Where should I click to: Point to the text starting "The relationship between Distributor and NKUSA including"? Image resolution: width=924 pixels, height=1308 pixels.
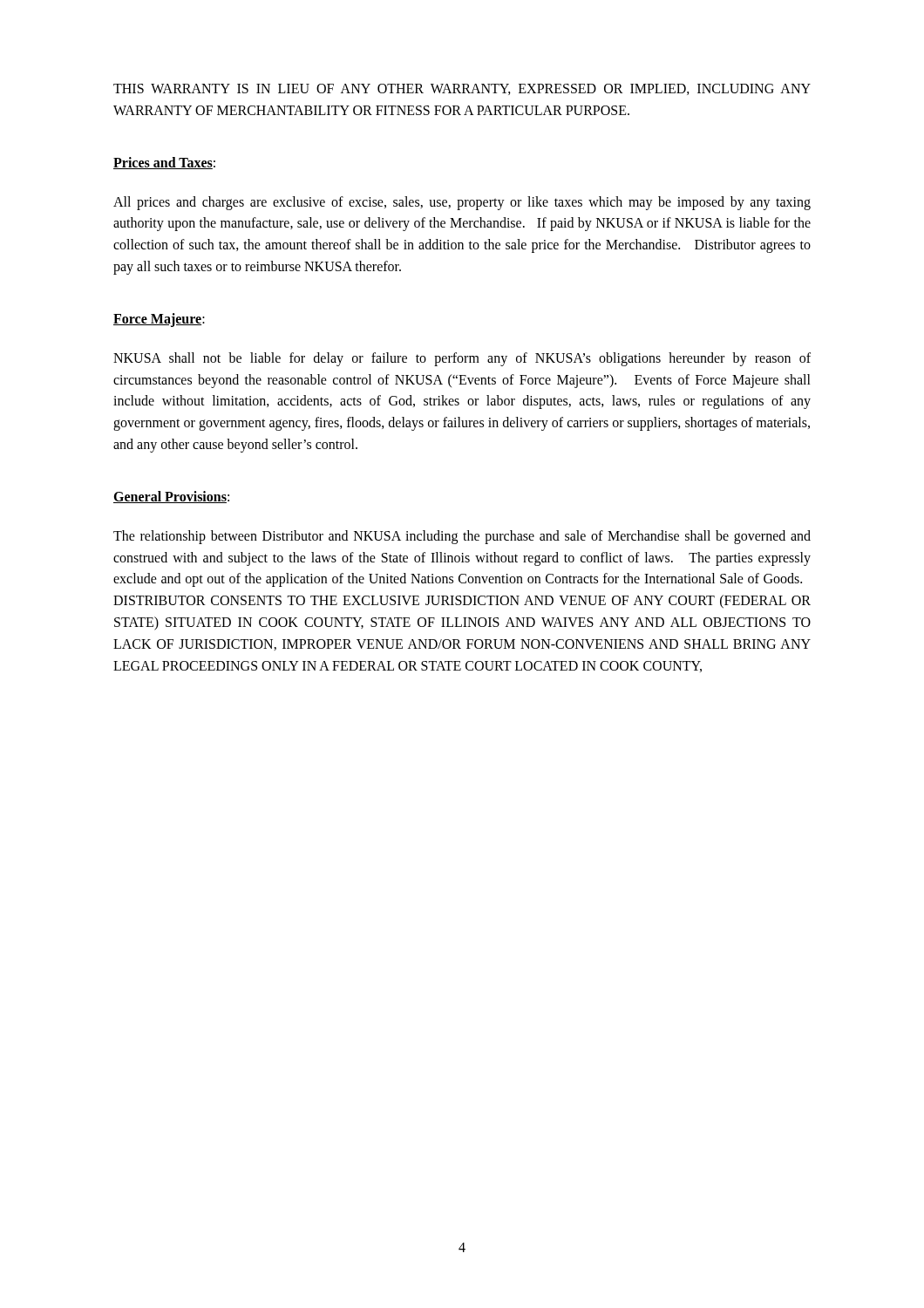(462, 601)
